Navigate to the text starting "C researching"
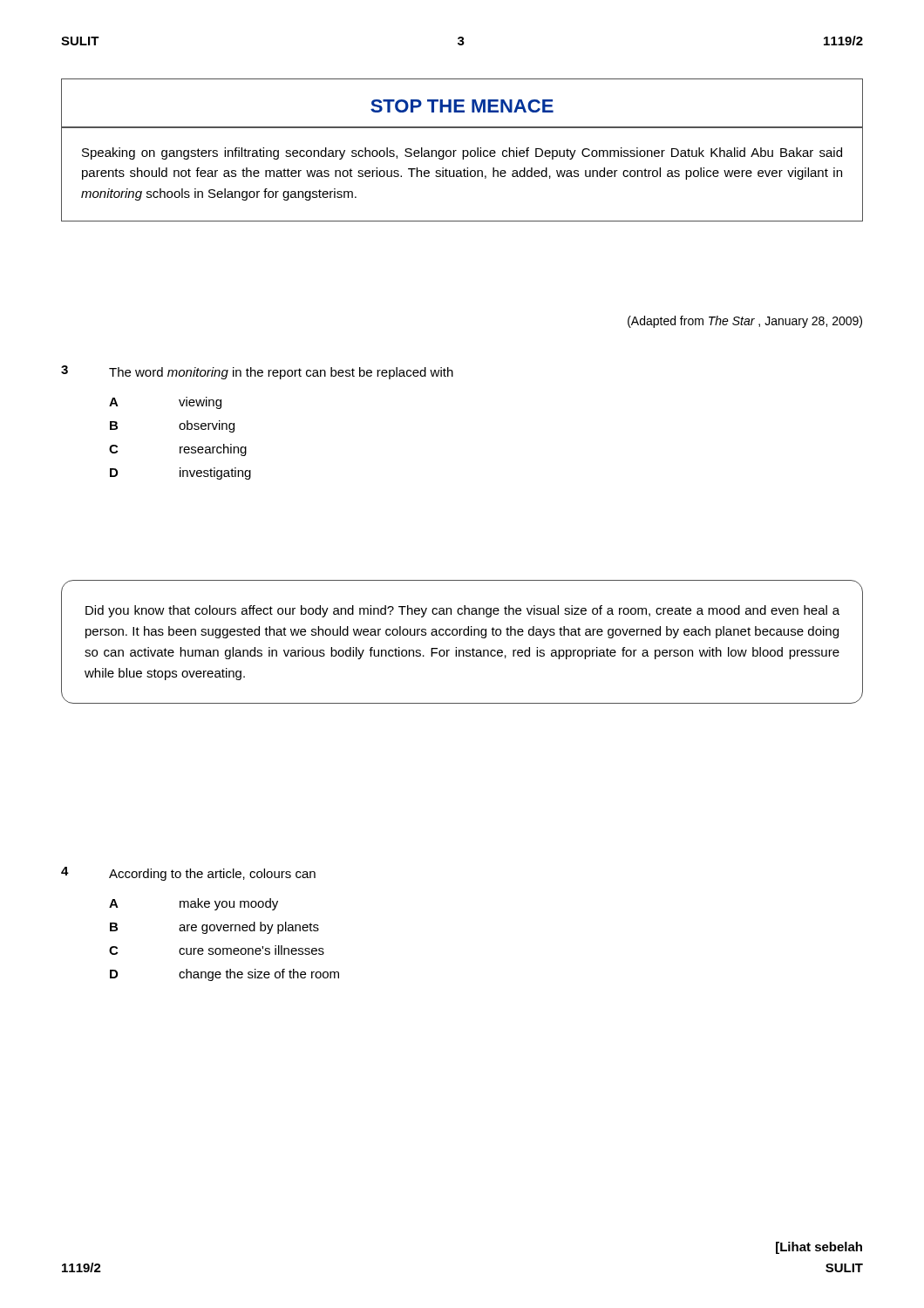 tap(178, 449)
